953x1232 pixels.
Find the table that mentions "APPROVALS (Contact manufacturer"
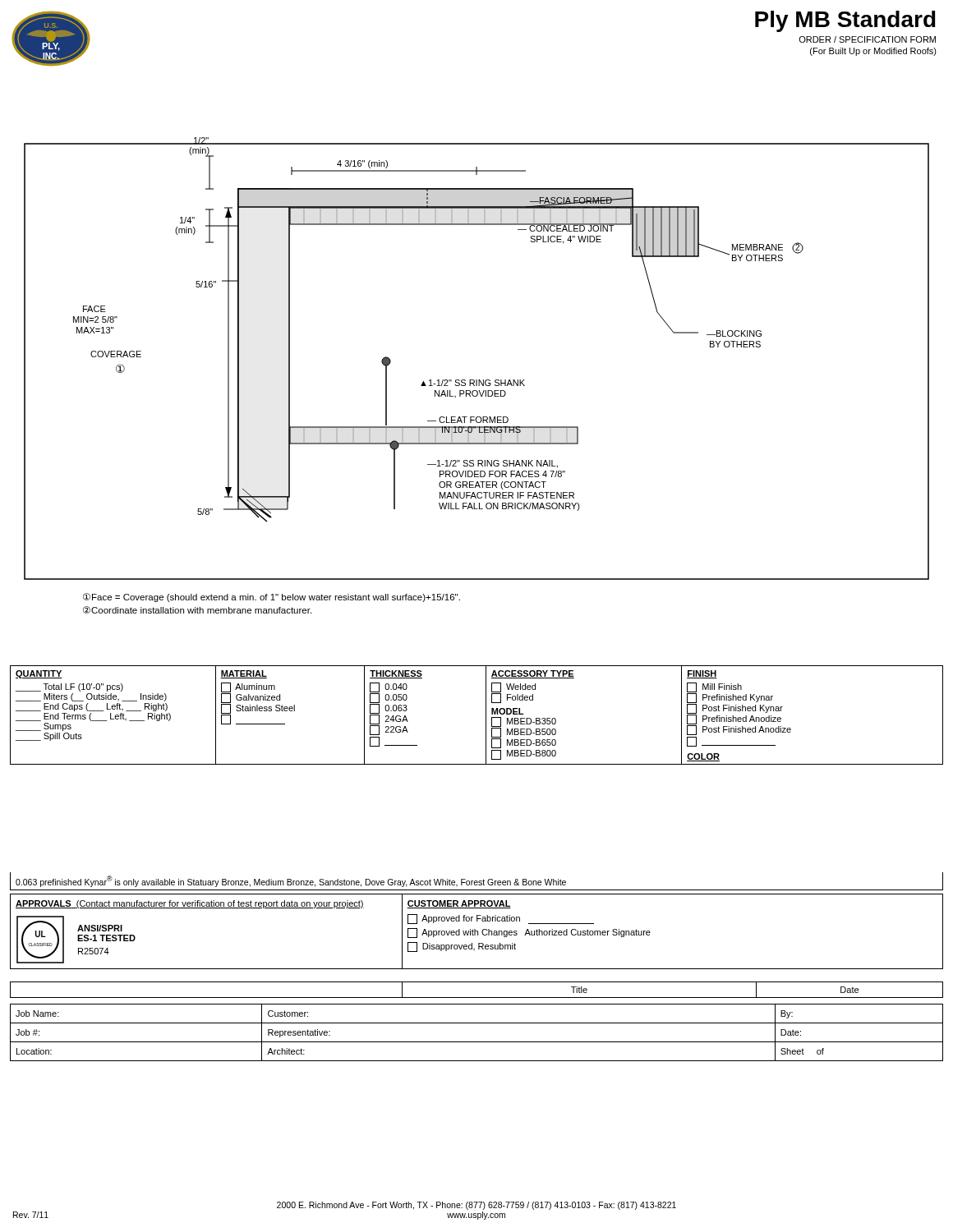[x=476, y=931]
